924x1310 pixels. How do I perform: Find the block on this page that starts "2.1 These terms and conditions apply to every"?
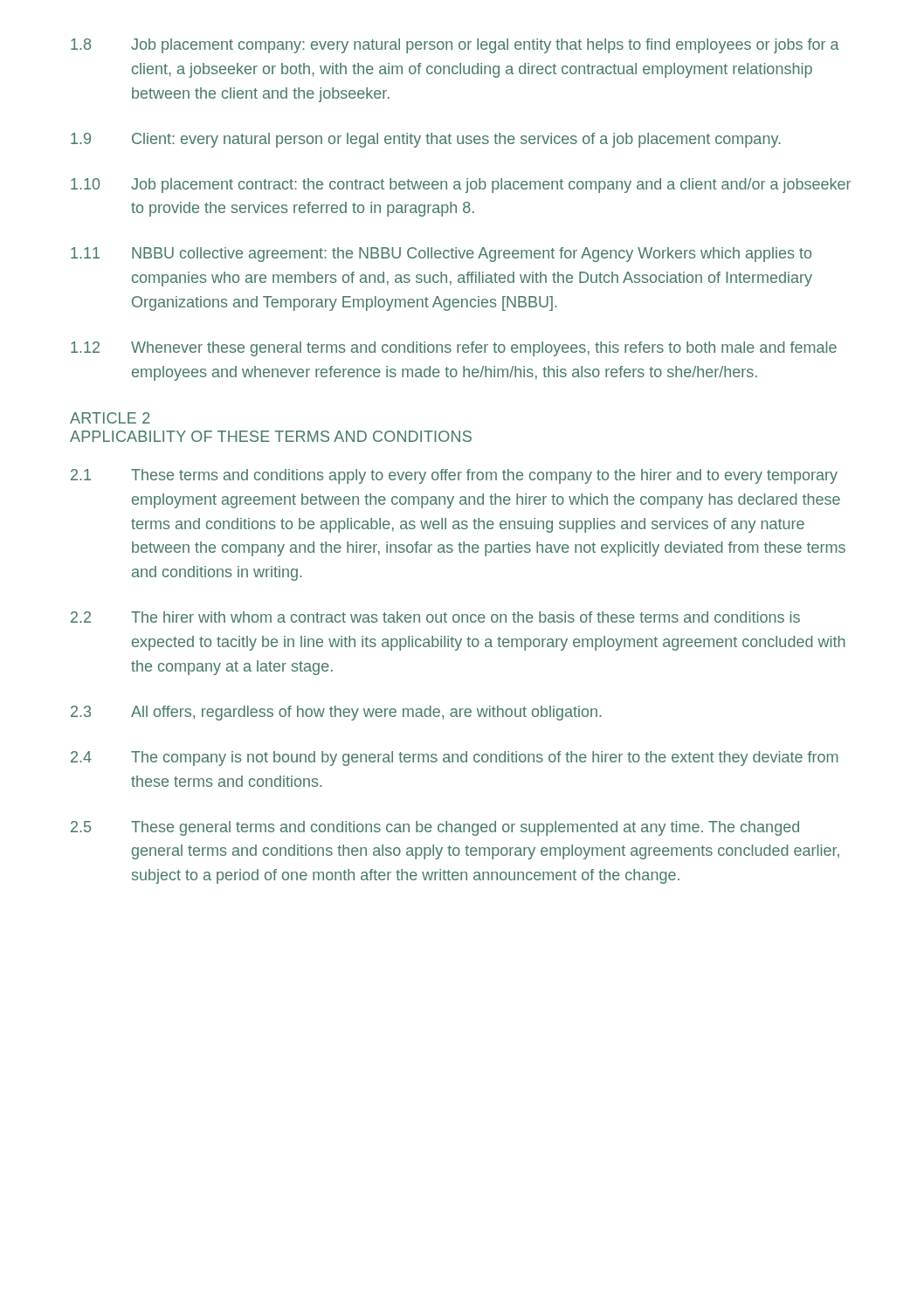[x=462, y=524]
